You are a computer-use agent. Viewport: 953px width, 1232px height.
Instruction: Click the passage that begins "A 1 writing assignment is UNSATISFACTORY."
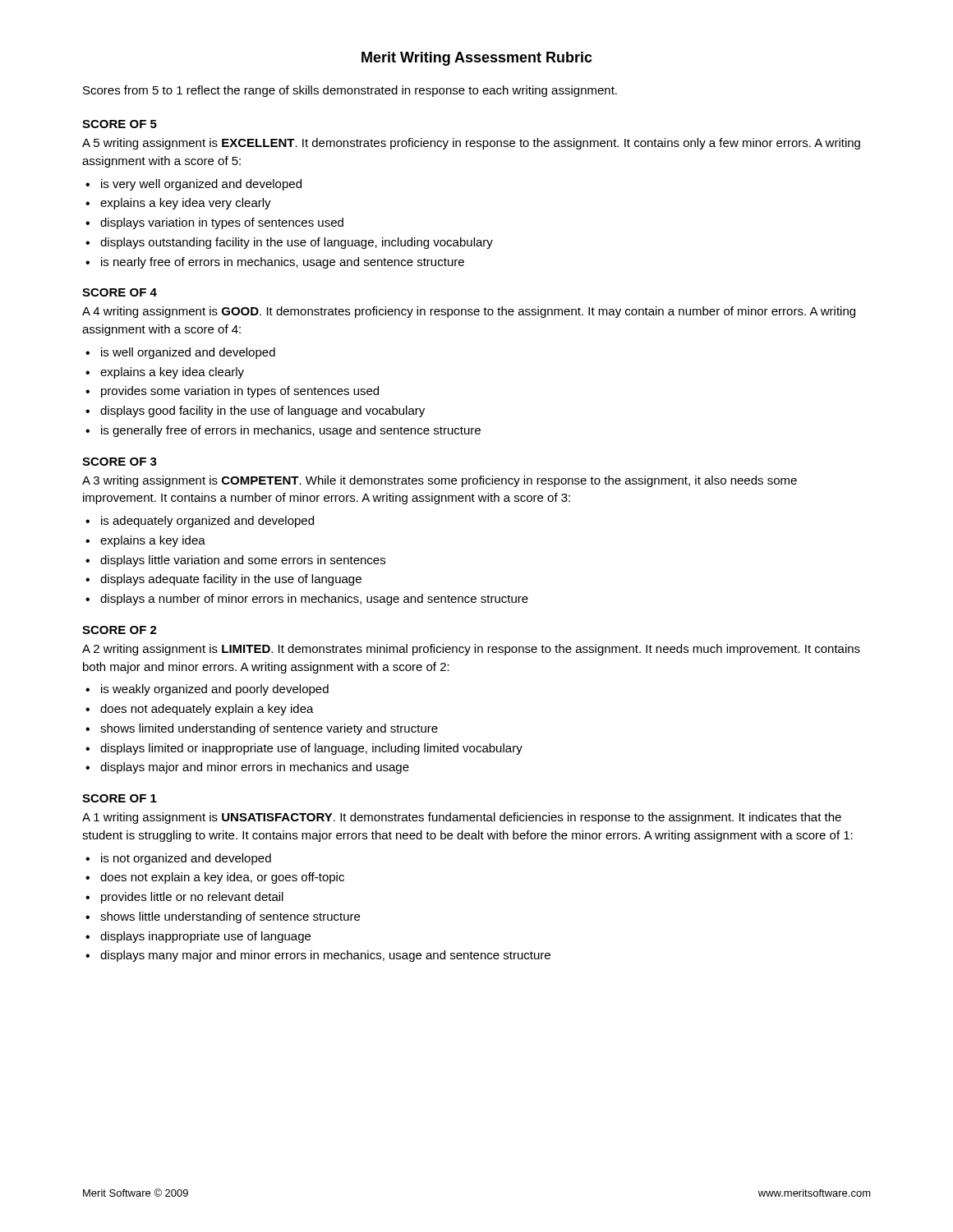[x=468, y=826]
